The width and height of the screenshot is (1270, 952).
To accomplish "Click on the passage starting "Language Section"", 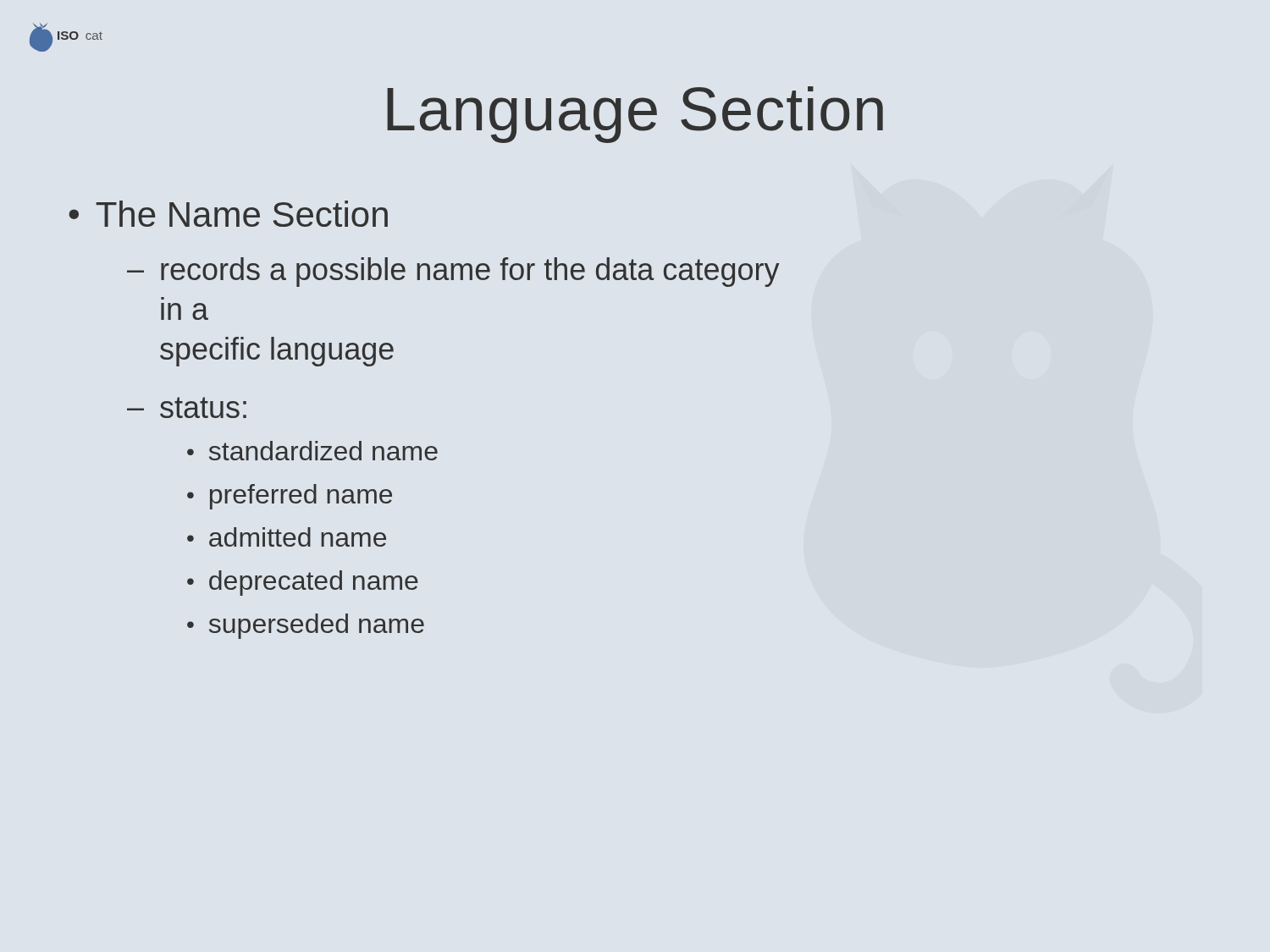I will (635, 109).
